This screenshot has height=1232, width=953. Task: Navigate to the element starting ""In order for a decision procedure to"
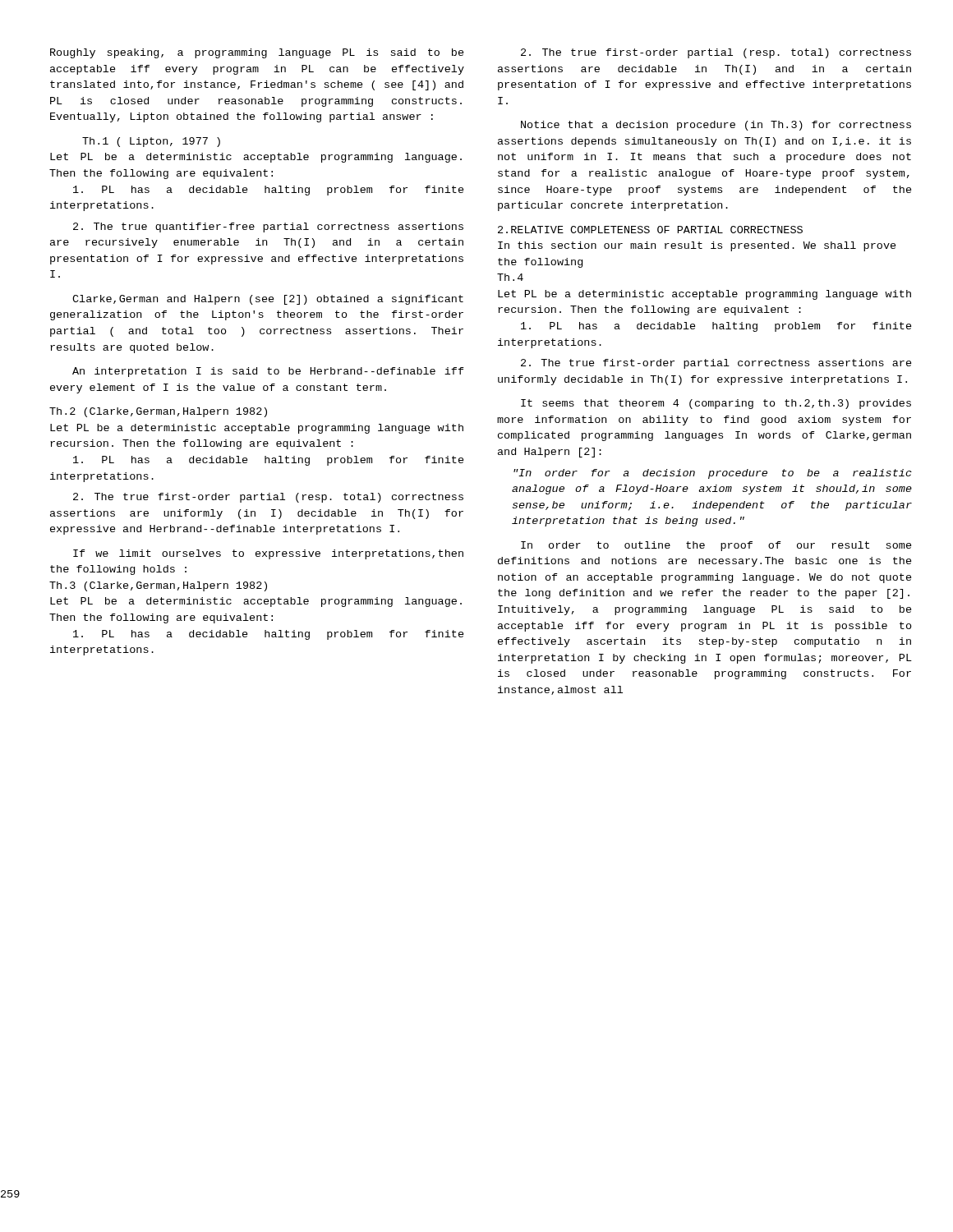(x=712, y=497)
